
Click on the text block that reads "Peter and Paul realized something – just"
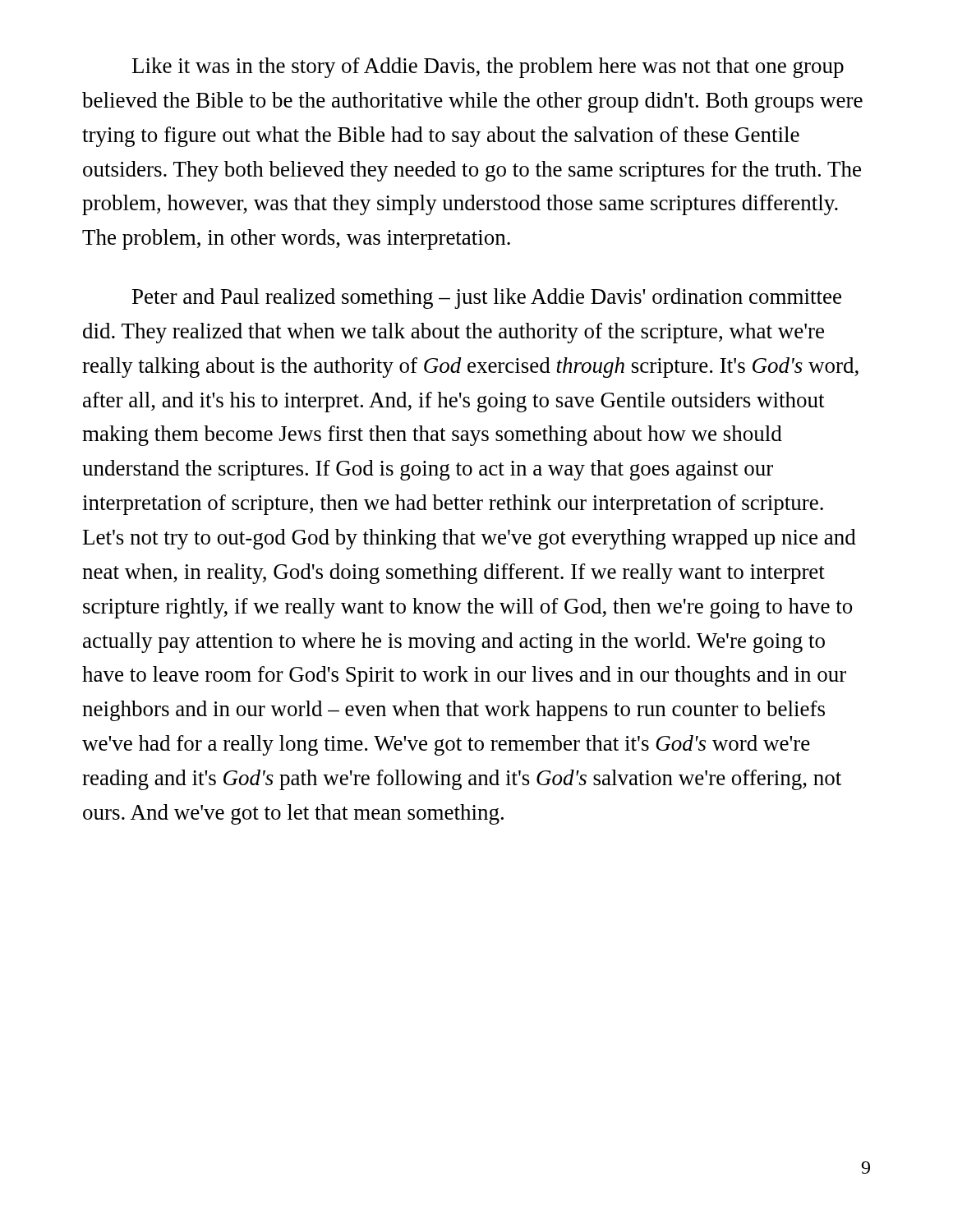(x=471, y=554)
